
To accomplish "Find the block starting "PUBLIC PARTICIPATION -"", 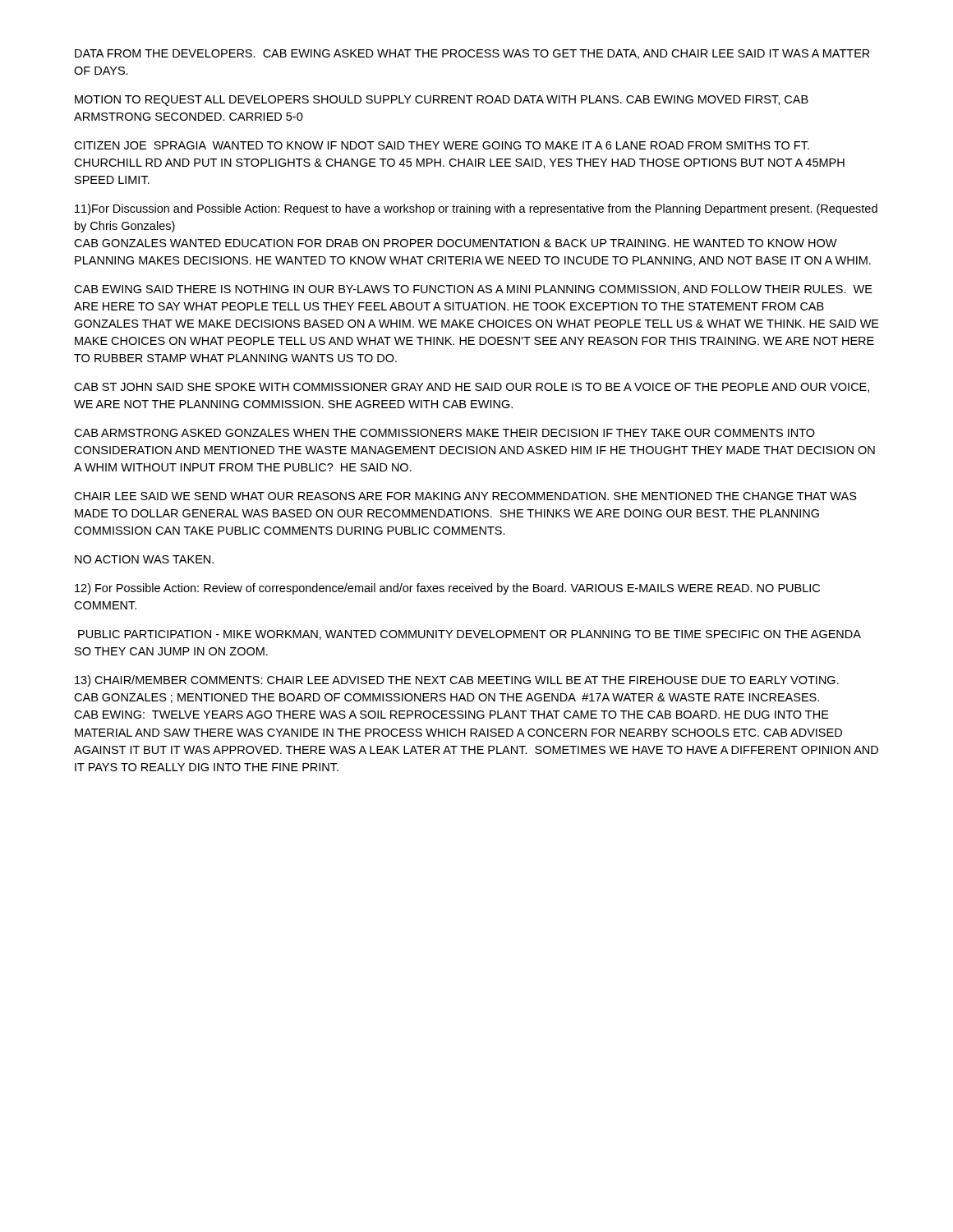I will (x=467, y=643).
